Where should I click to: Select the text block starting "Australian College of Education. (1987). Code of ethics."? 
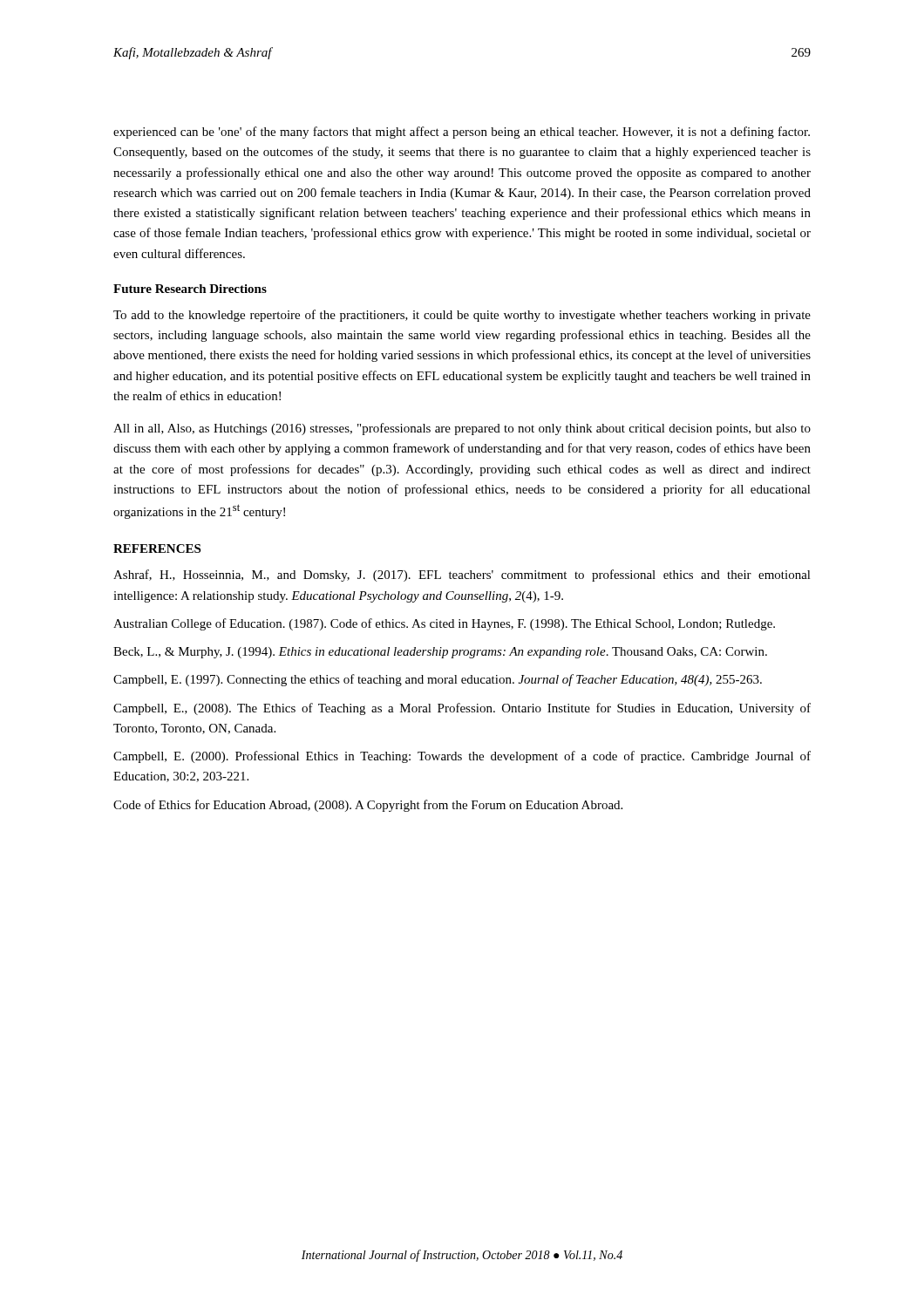pos(445,623)
